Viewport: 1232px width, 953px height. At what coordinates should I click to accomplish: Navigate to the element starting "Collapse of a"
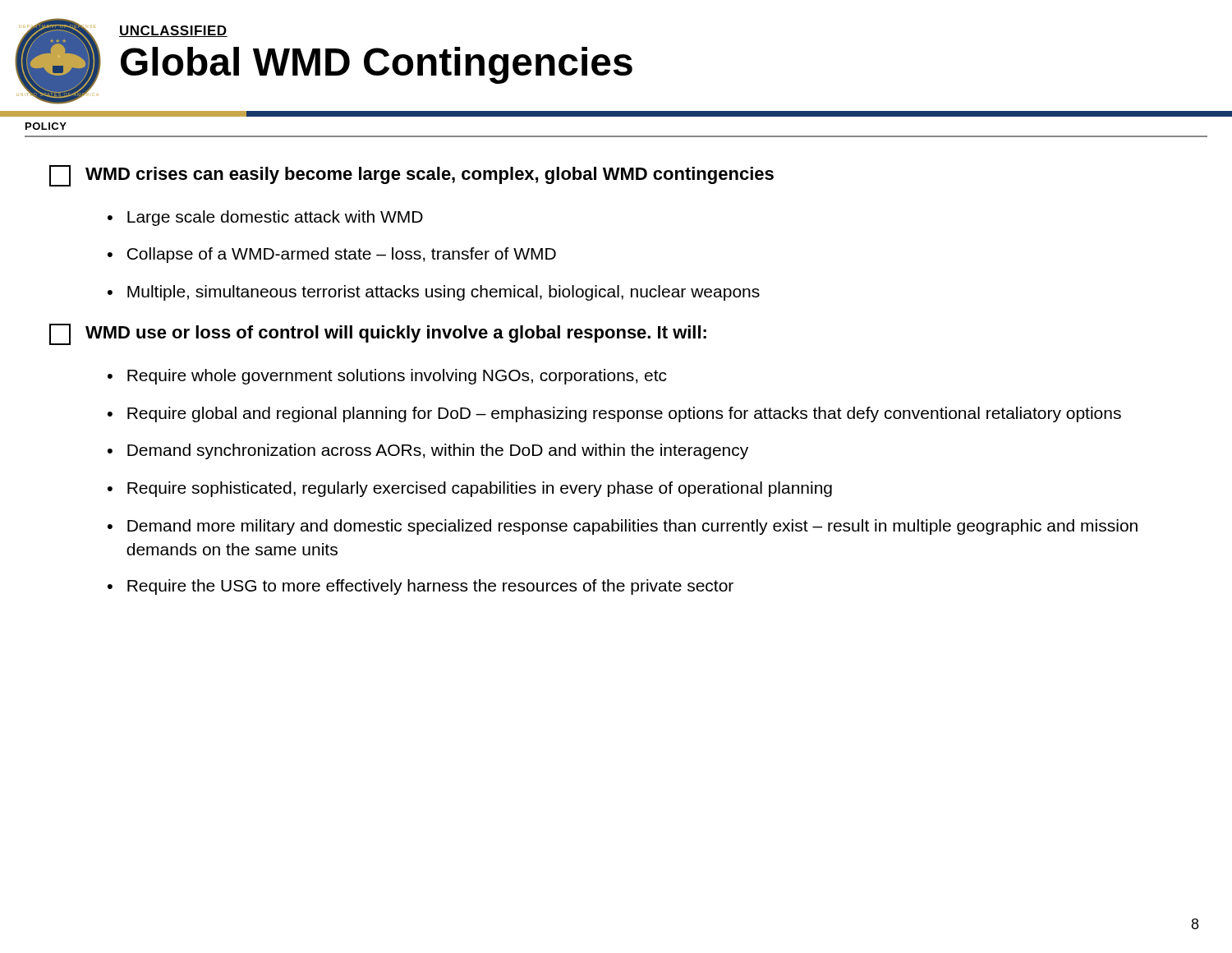click(x=341, y=254)
